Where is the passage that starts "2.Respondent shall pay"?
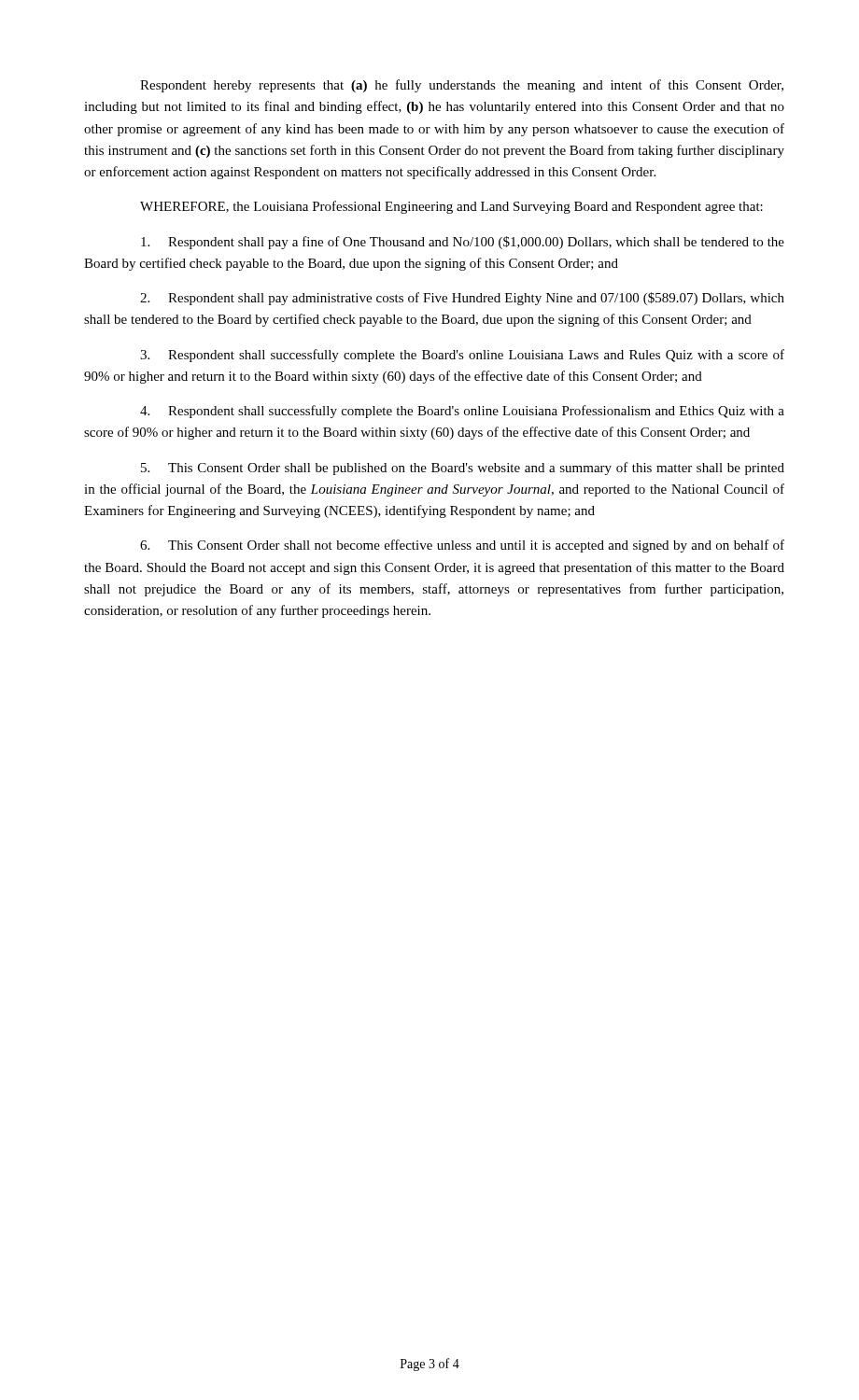The width and height of the screenshot is (859, 1400). pyautogui.click(x=434, y=309)
